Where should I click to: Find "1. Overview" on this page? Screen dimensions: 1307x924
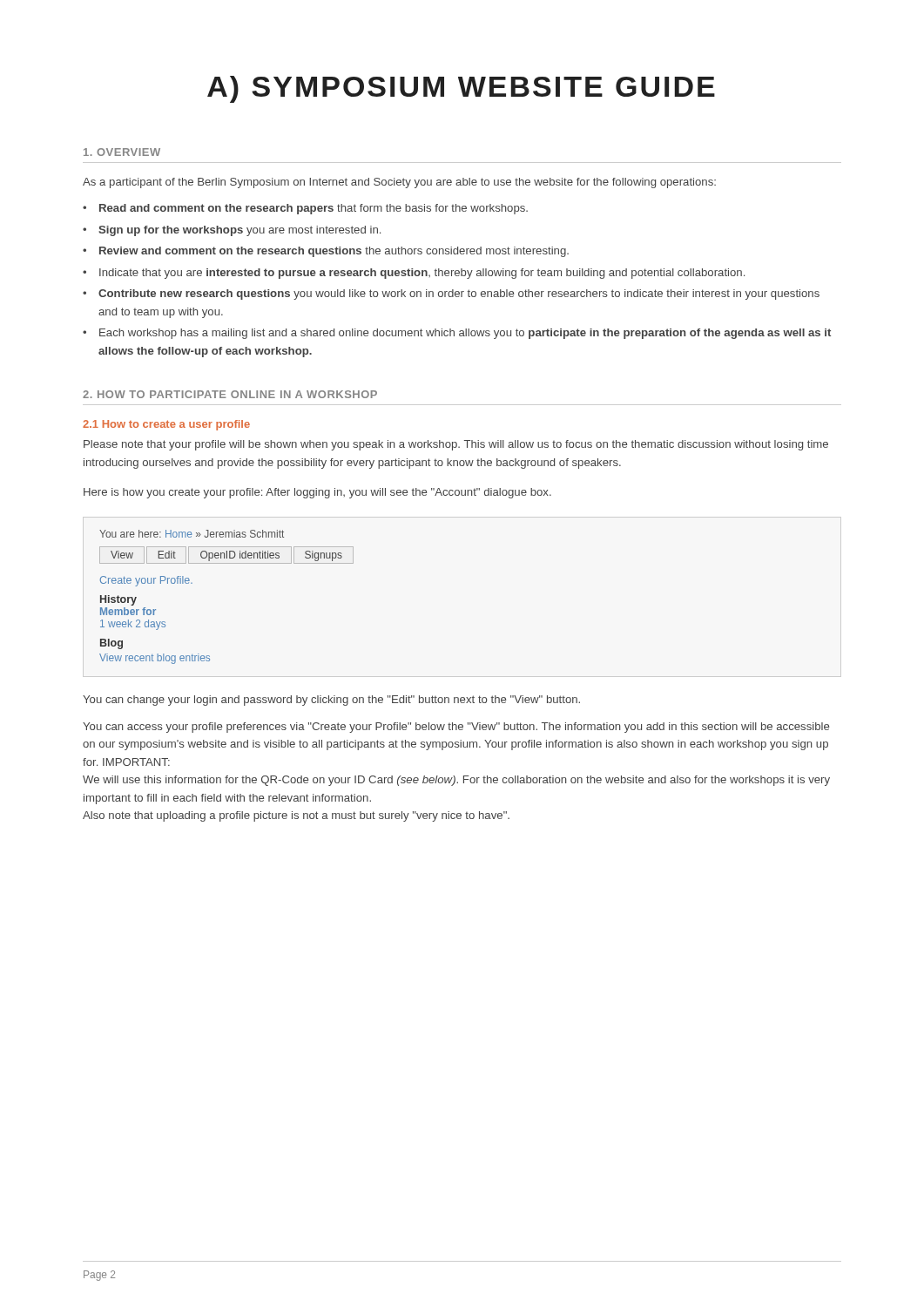coord(122,152)
